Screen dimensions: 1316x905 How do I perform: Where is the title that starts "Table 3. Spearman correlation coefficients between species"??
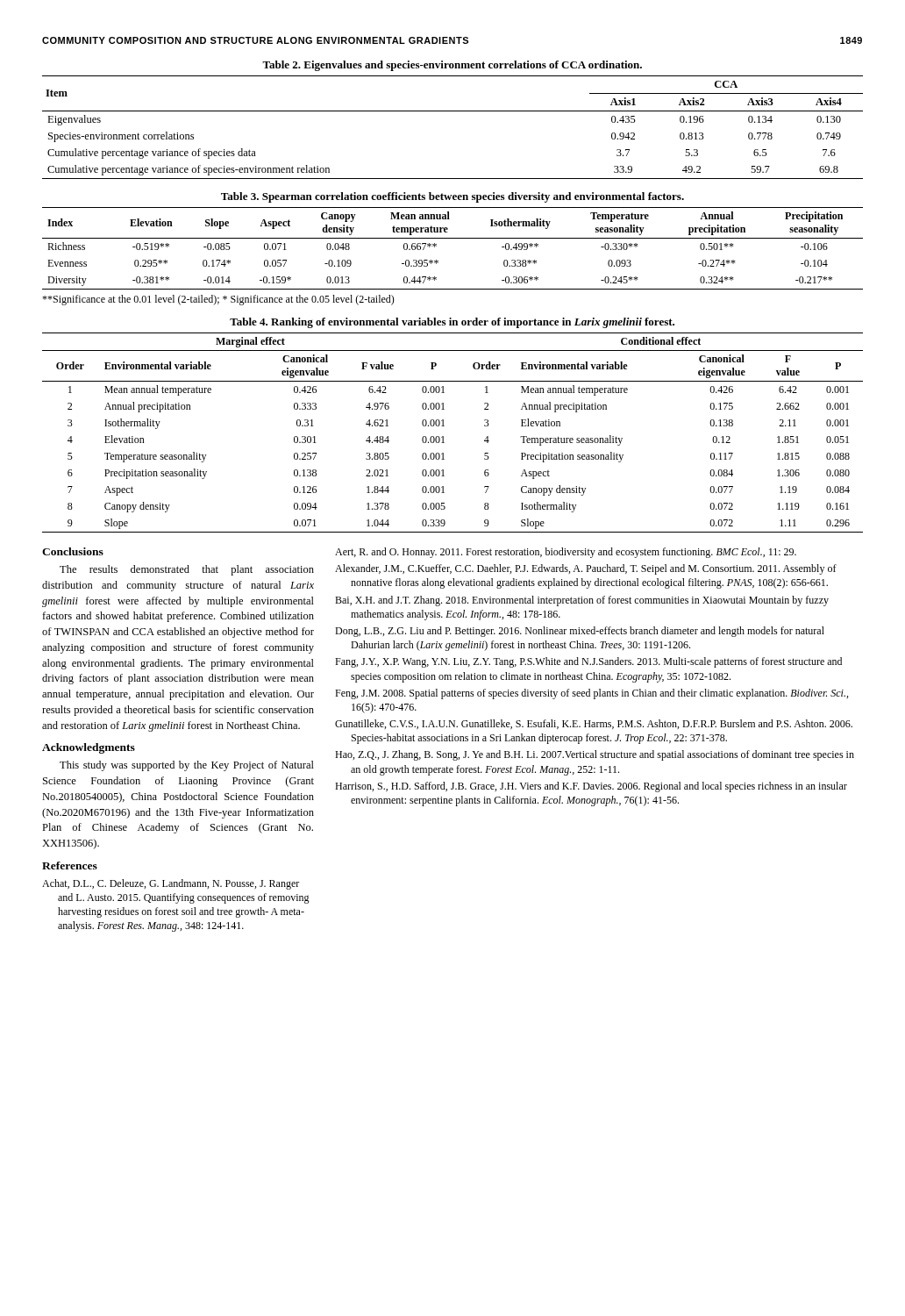(452, 196)
